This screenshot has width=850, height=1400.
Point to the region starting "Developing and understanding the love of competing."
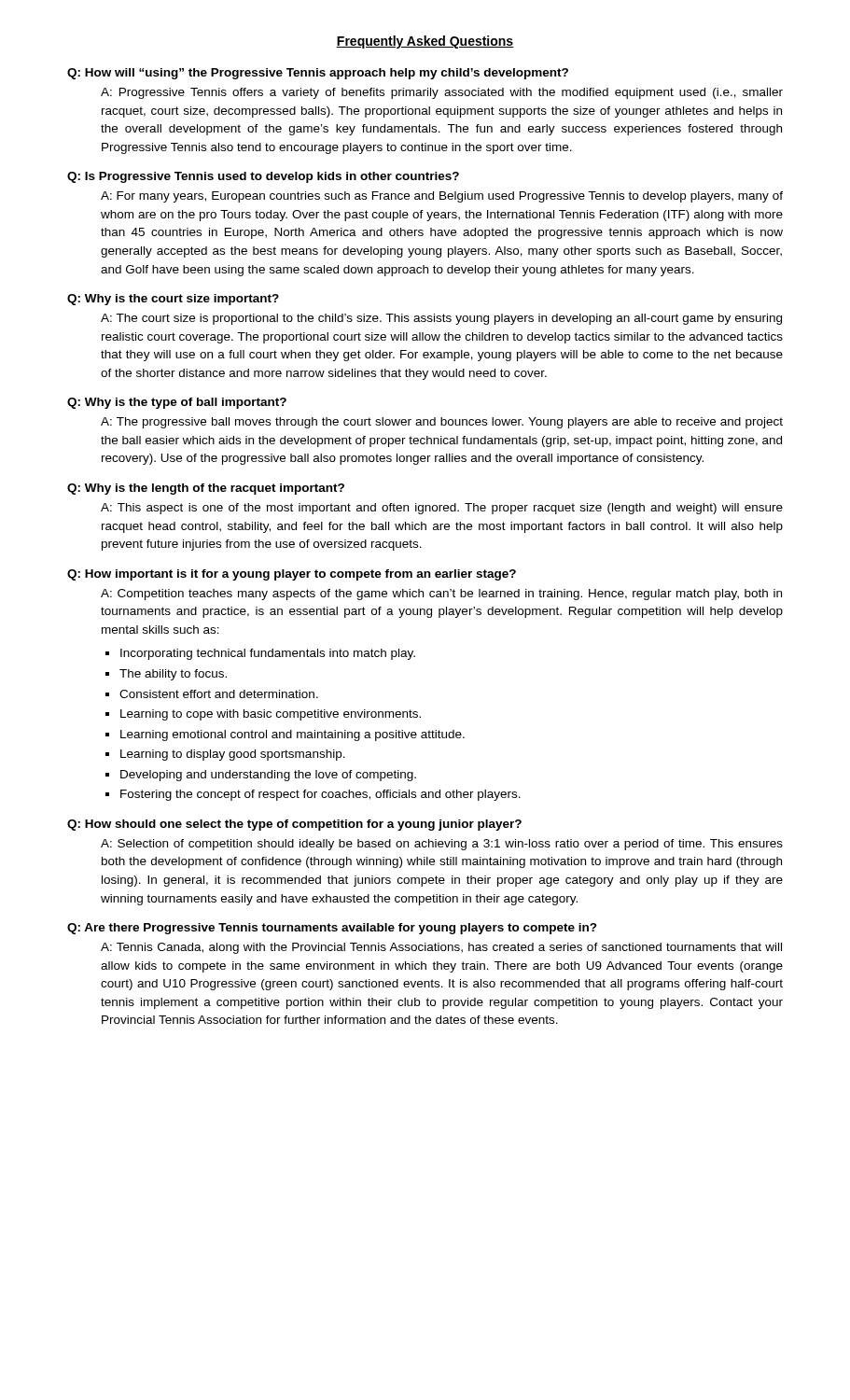pos(268,774)
